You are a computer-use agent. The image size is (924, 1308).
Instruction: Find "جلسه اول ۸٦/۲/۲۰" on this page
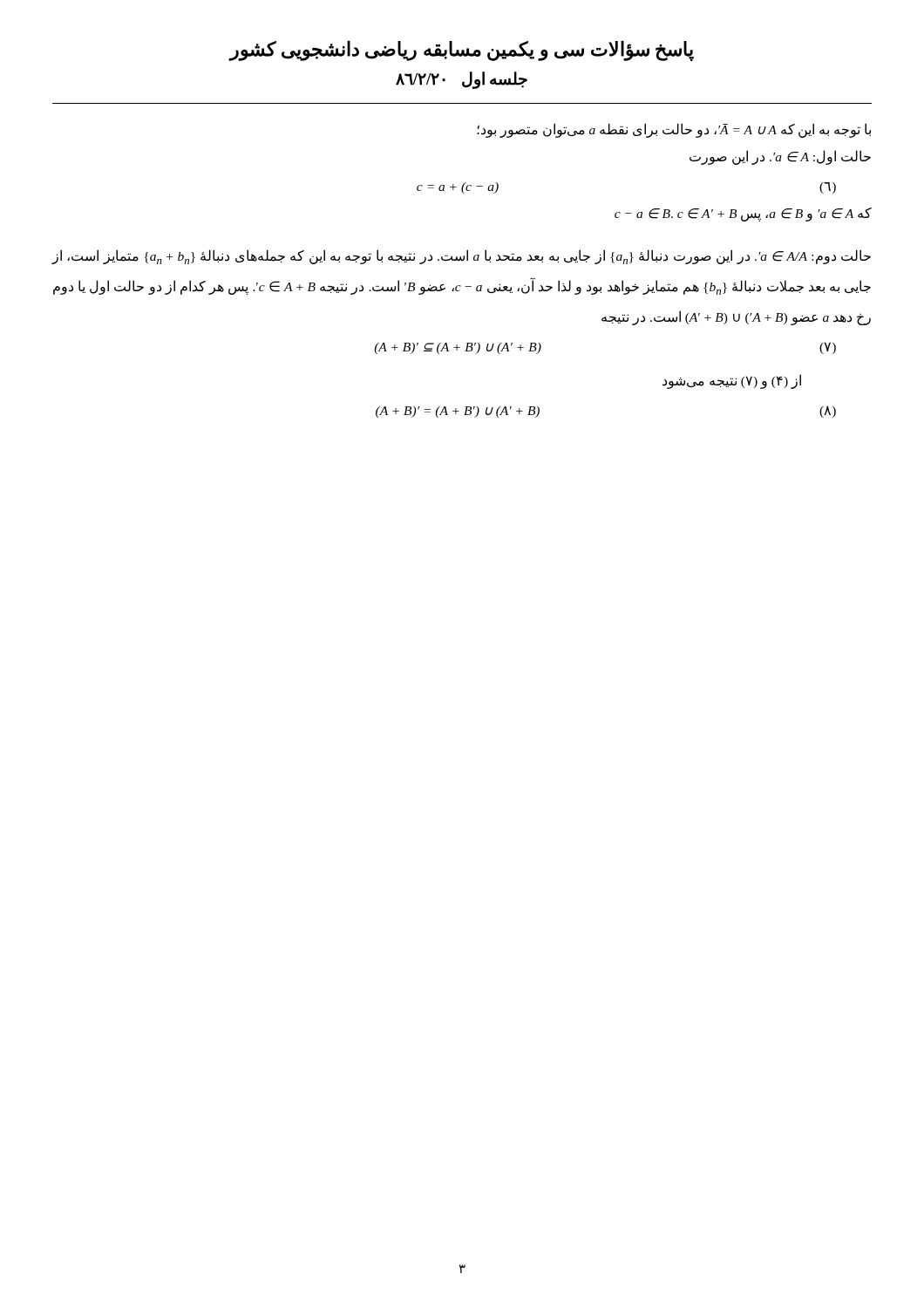coord(462,79)
